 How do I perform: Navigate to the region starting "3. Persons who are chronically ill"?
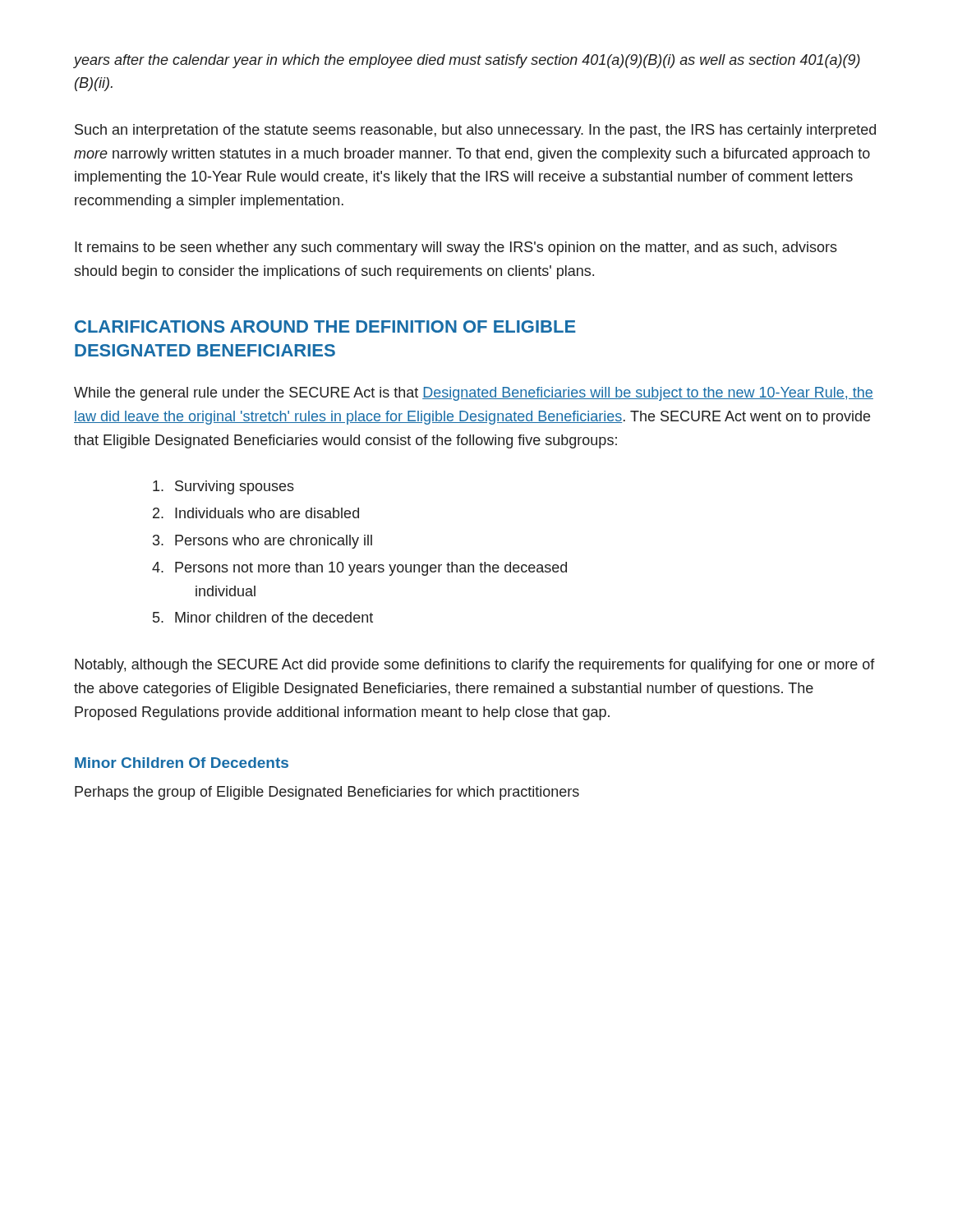tap(262, 542)
